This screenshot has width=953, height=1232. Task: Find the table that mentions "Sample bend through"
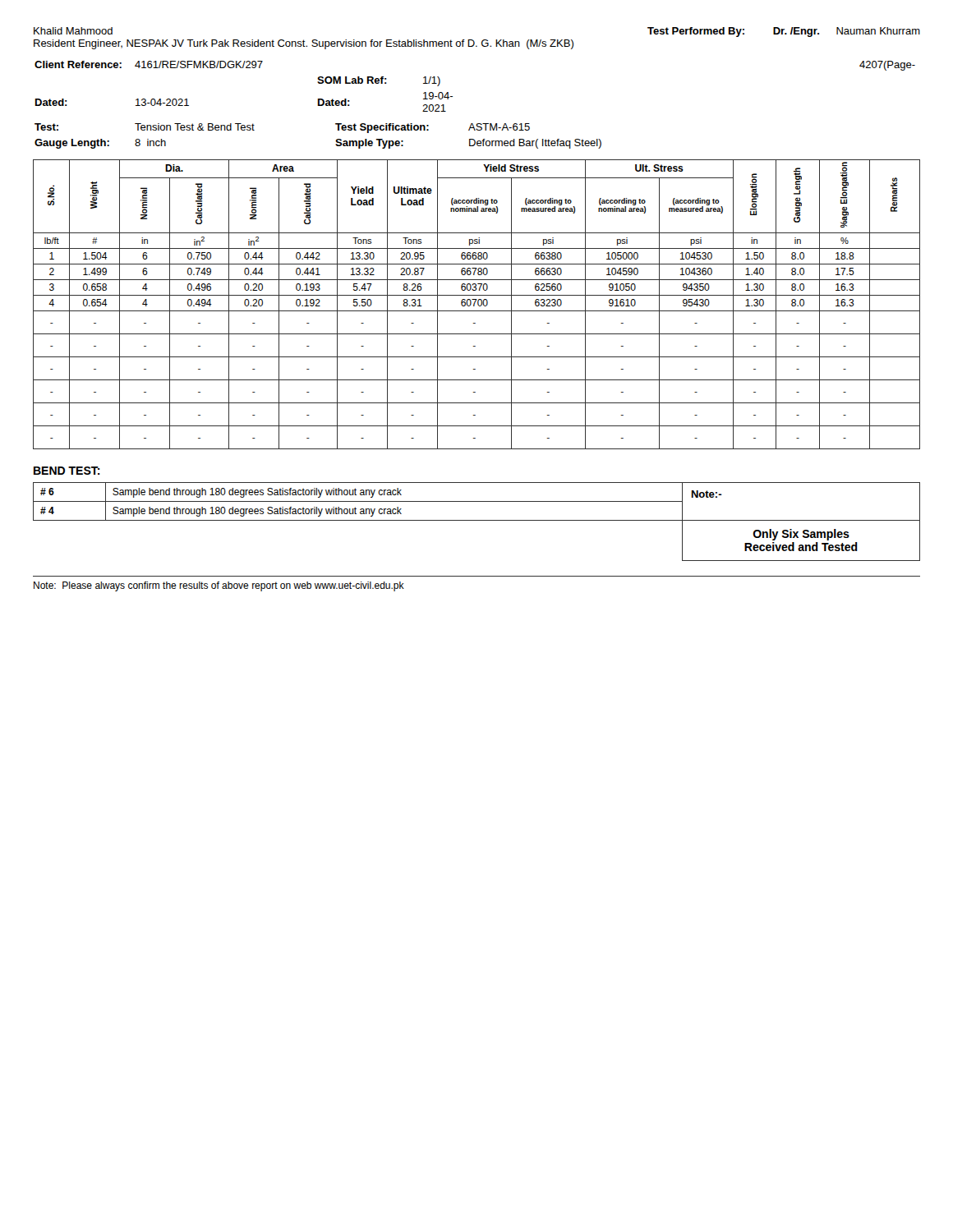476,522
